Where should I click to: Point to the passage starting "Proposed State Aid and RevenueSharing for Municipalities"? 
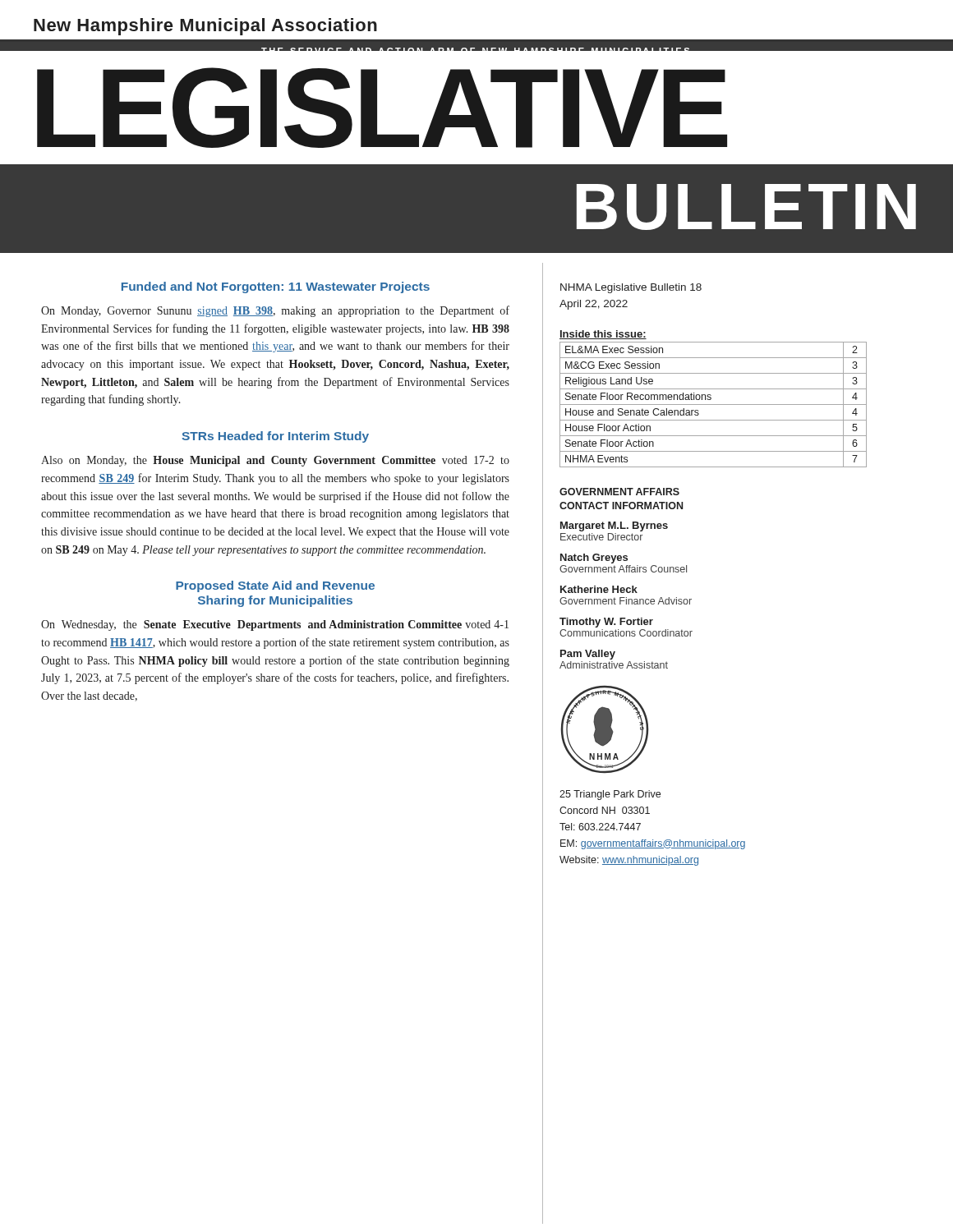click(x=275, y=593)
